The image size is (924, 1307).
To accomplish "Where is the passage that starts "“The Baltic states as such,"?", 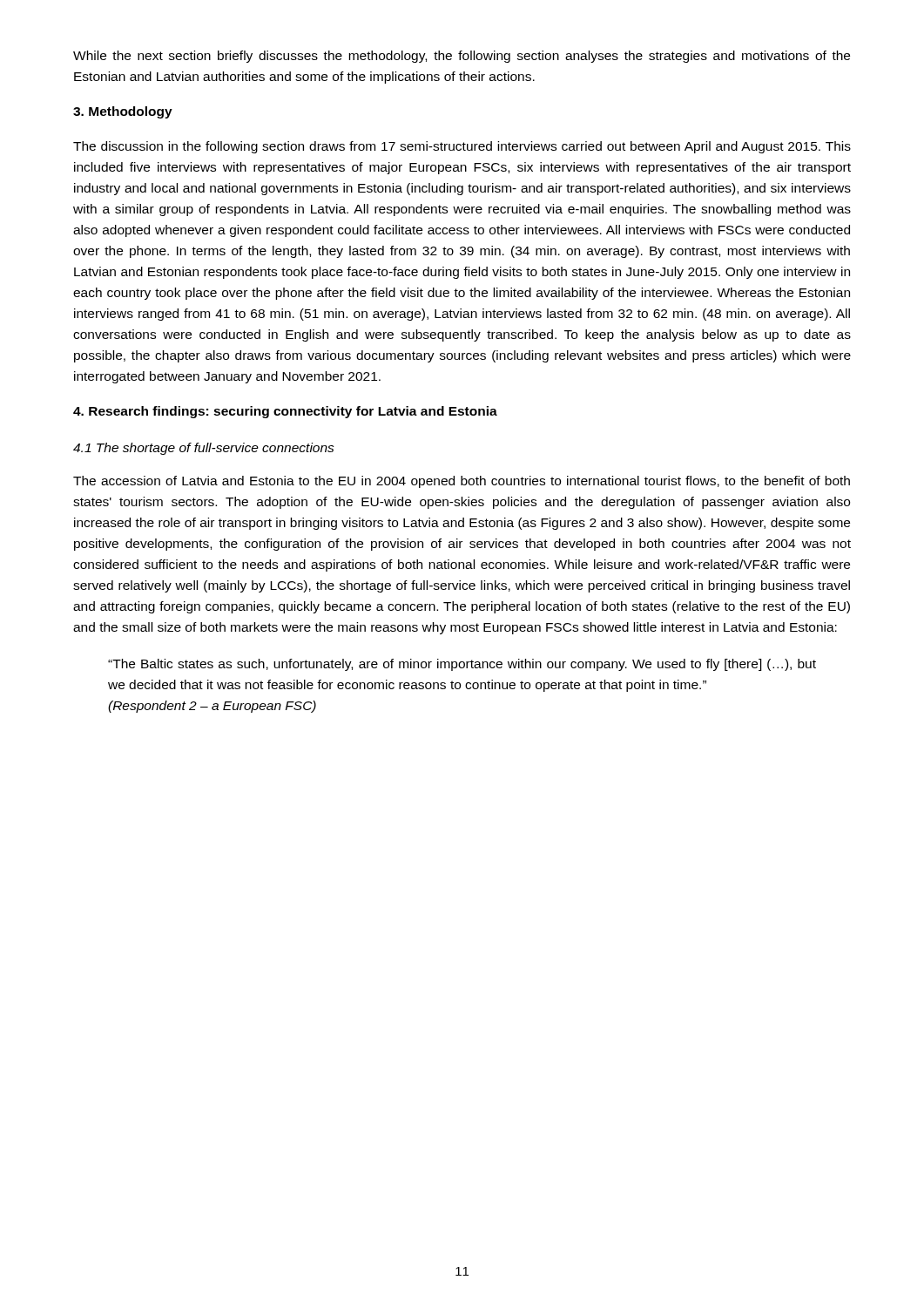I will [462, 685].
